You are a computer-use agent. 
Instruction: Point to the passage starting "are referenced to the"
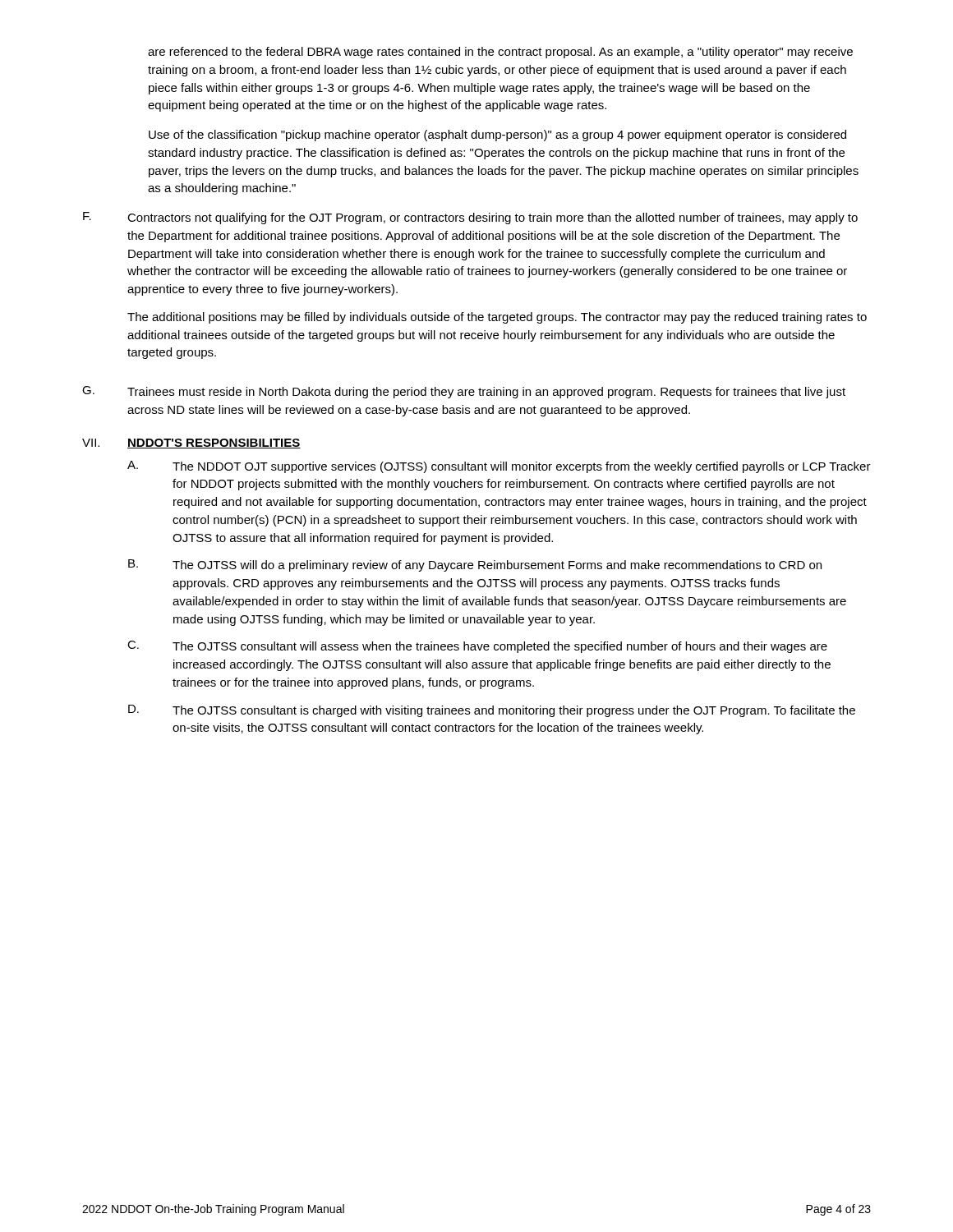501,78
